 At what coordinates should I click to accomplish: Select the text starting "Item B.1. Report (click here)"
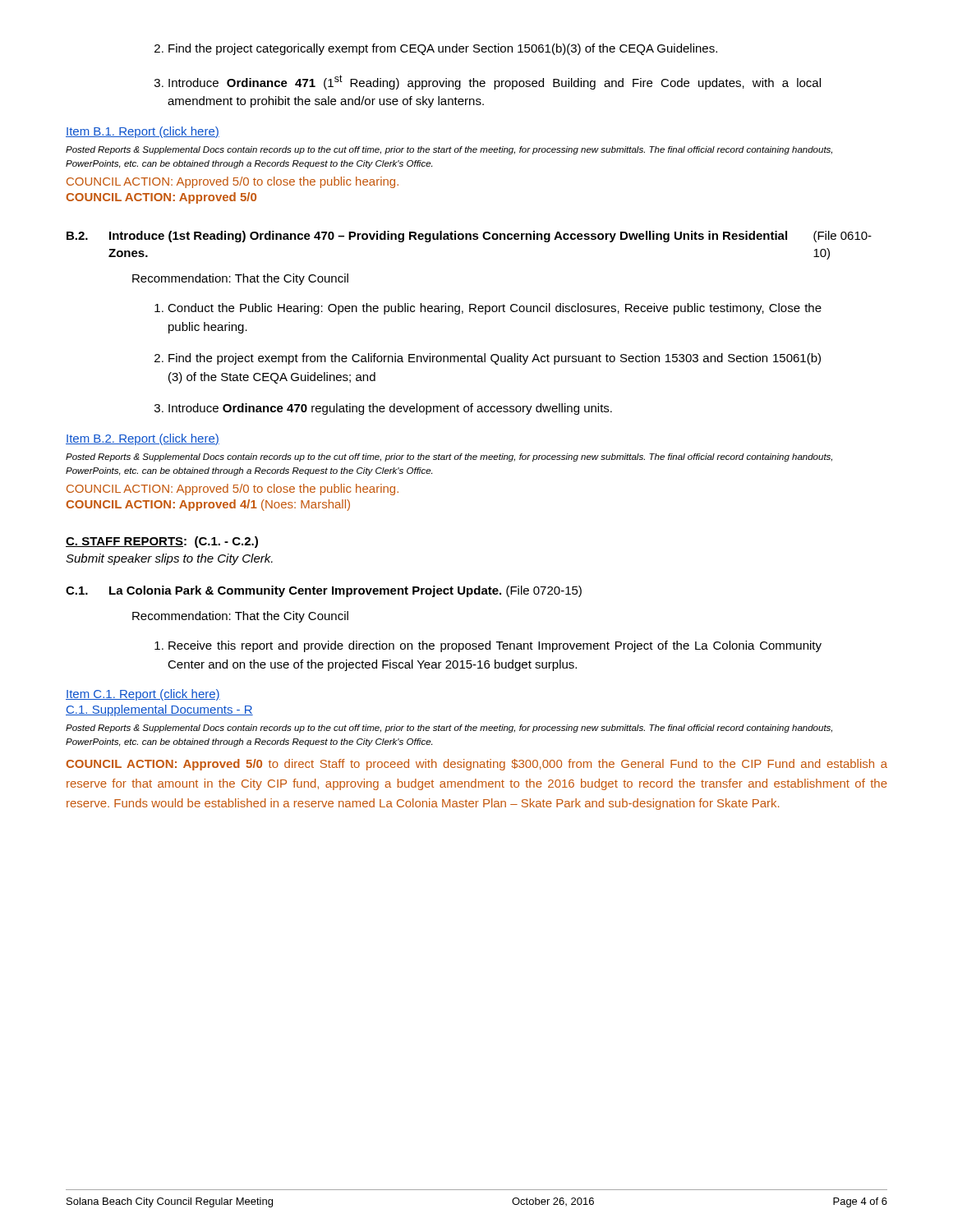pos(142,131)
